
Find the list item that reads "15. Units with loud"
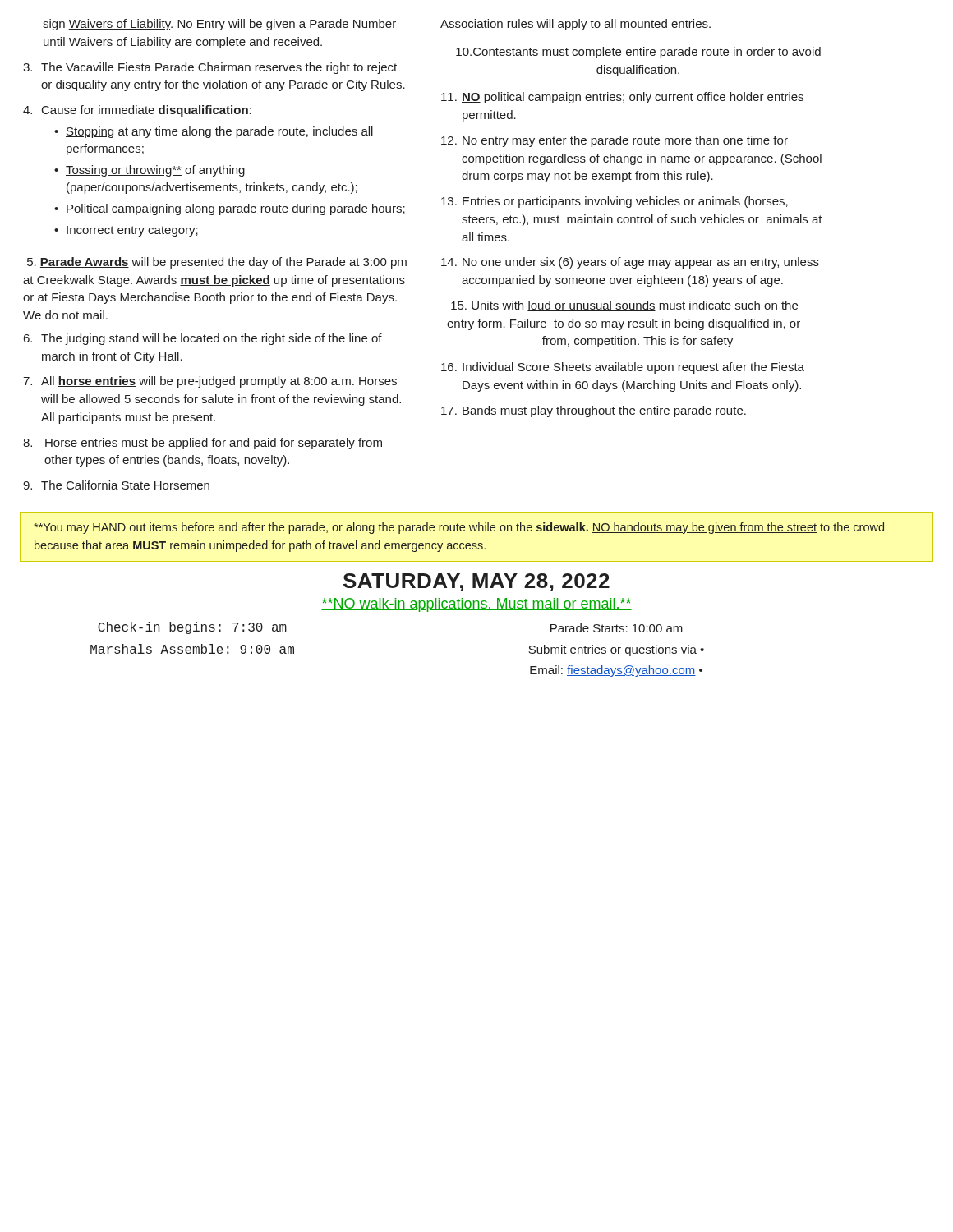pyautogui.click(x=638, y=324)
